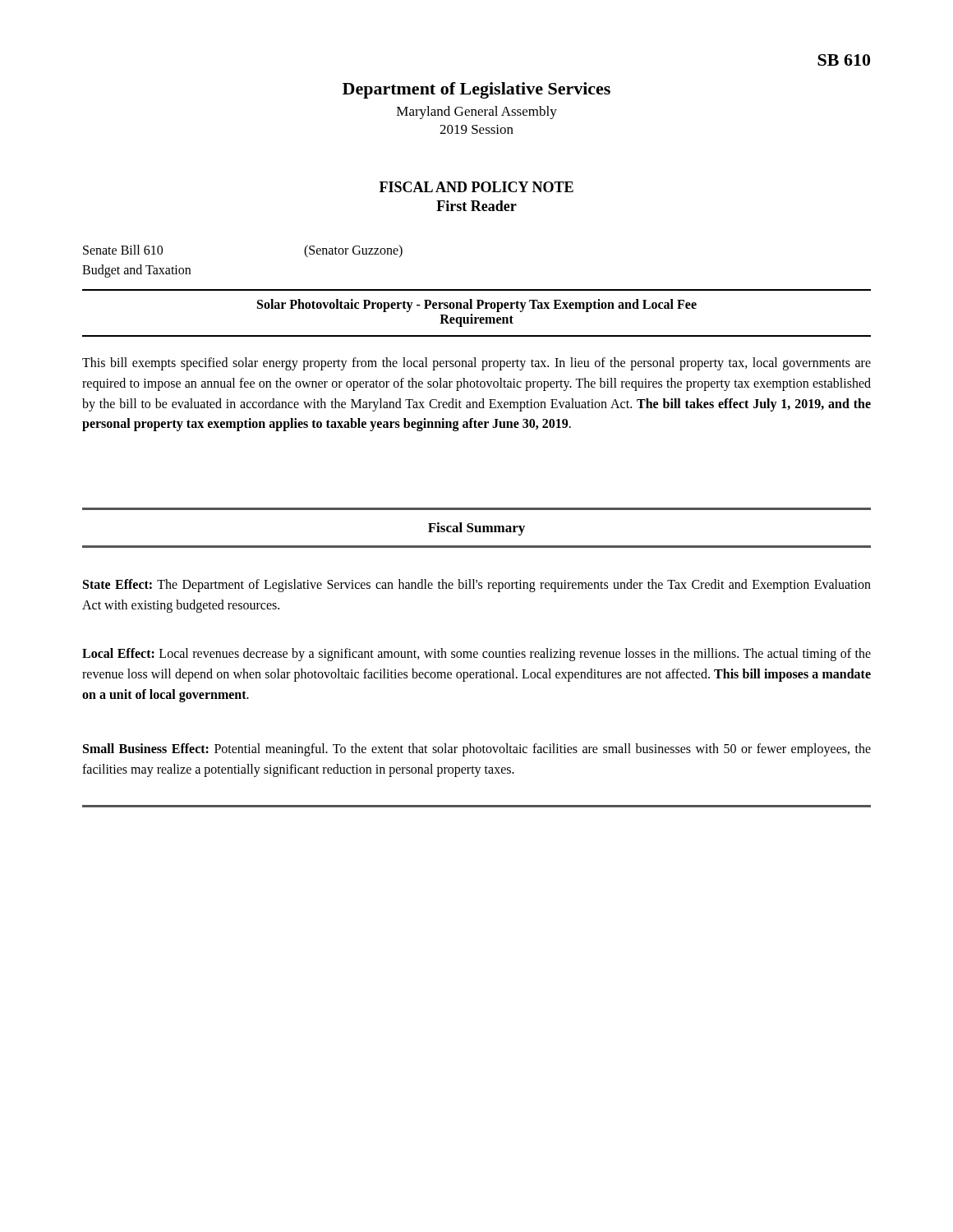Image resolution: width=953 pixels, height=1232 pixels.
Task: Click on the text starting "FISCAL AND POLICY NOTE First"
Action: tap(476, 197)
